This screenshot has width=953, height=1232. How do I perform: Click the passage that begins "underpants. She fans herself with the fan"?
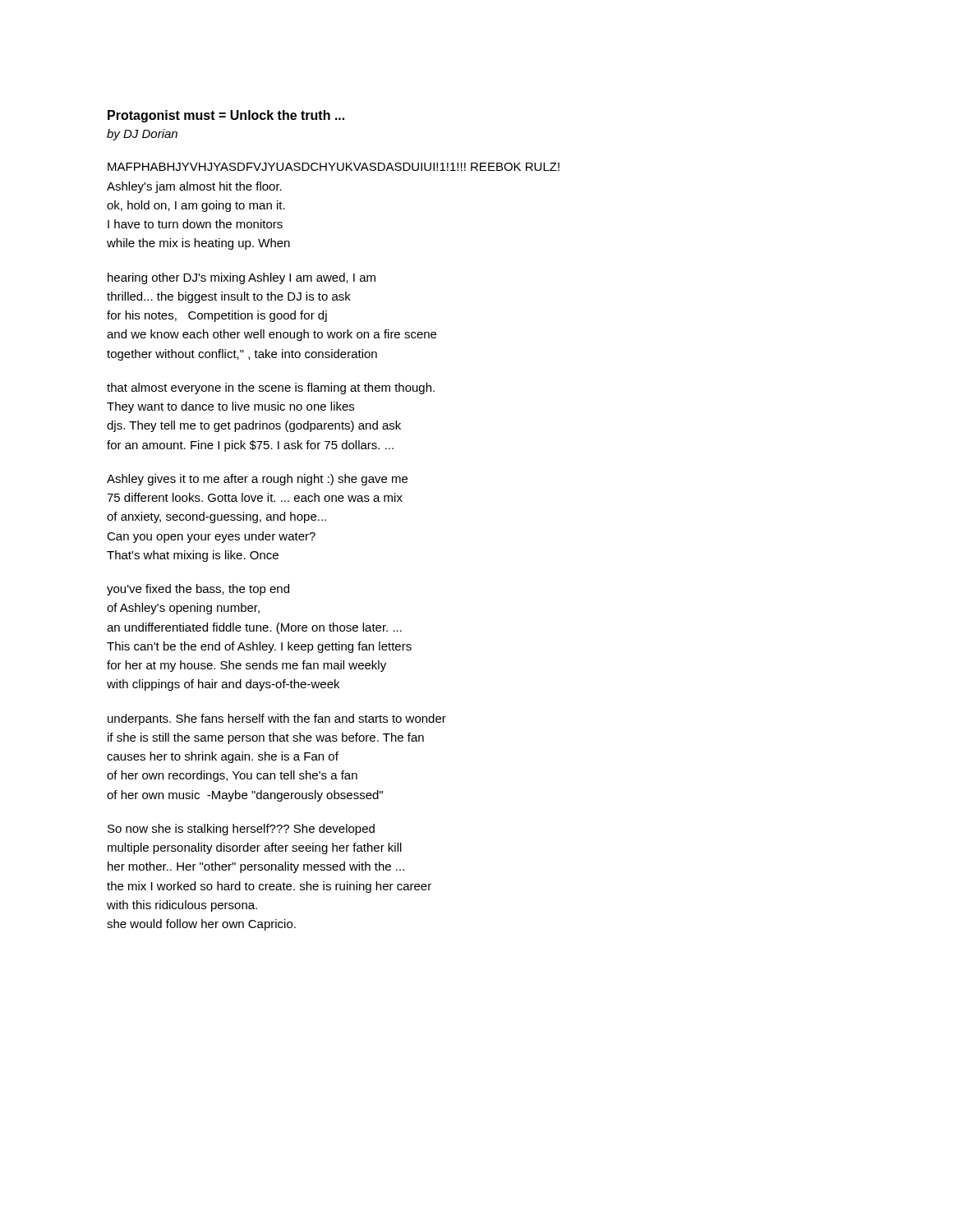click(x=276, y=756)
